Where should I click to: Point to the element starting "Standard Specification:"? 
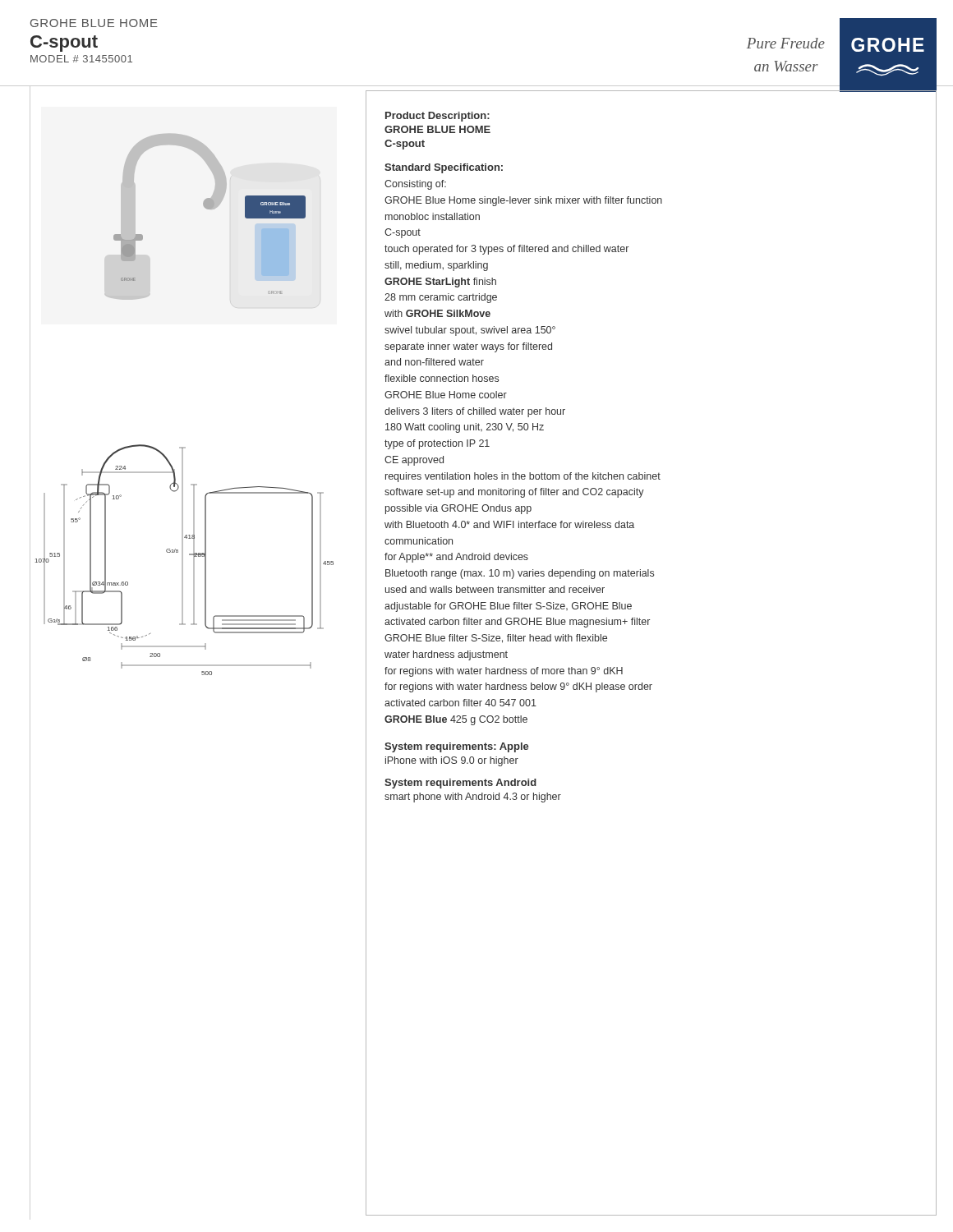444,167
